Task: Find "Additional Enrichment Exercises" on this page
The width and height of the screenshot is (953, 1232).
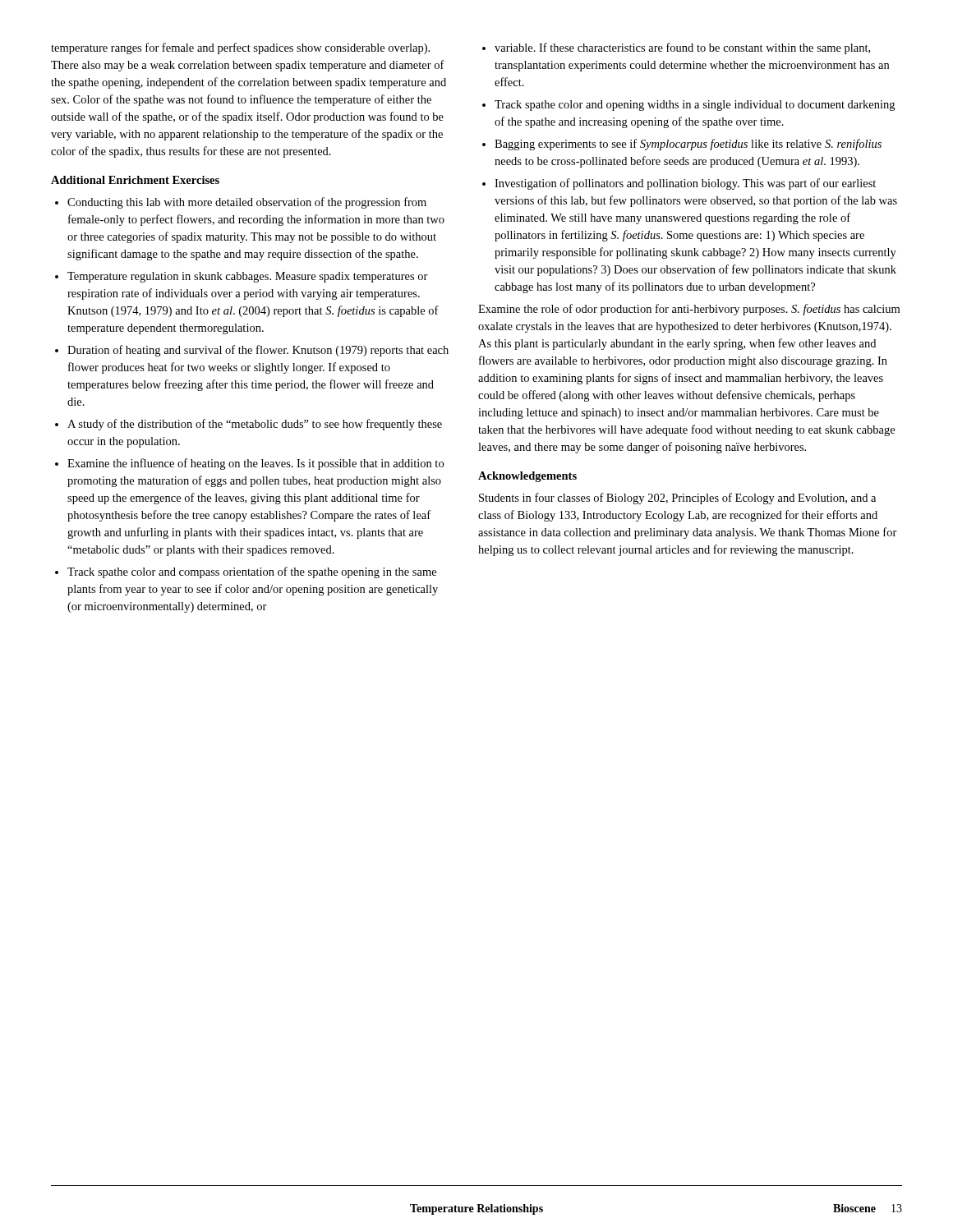Action: pos(135,180)
